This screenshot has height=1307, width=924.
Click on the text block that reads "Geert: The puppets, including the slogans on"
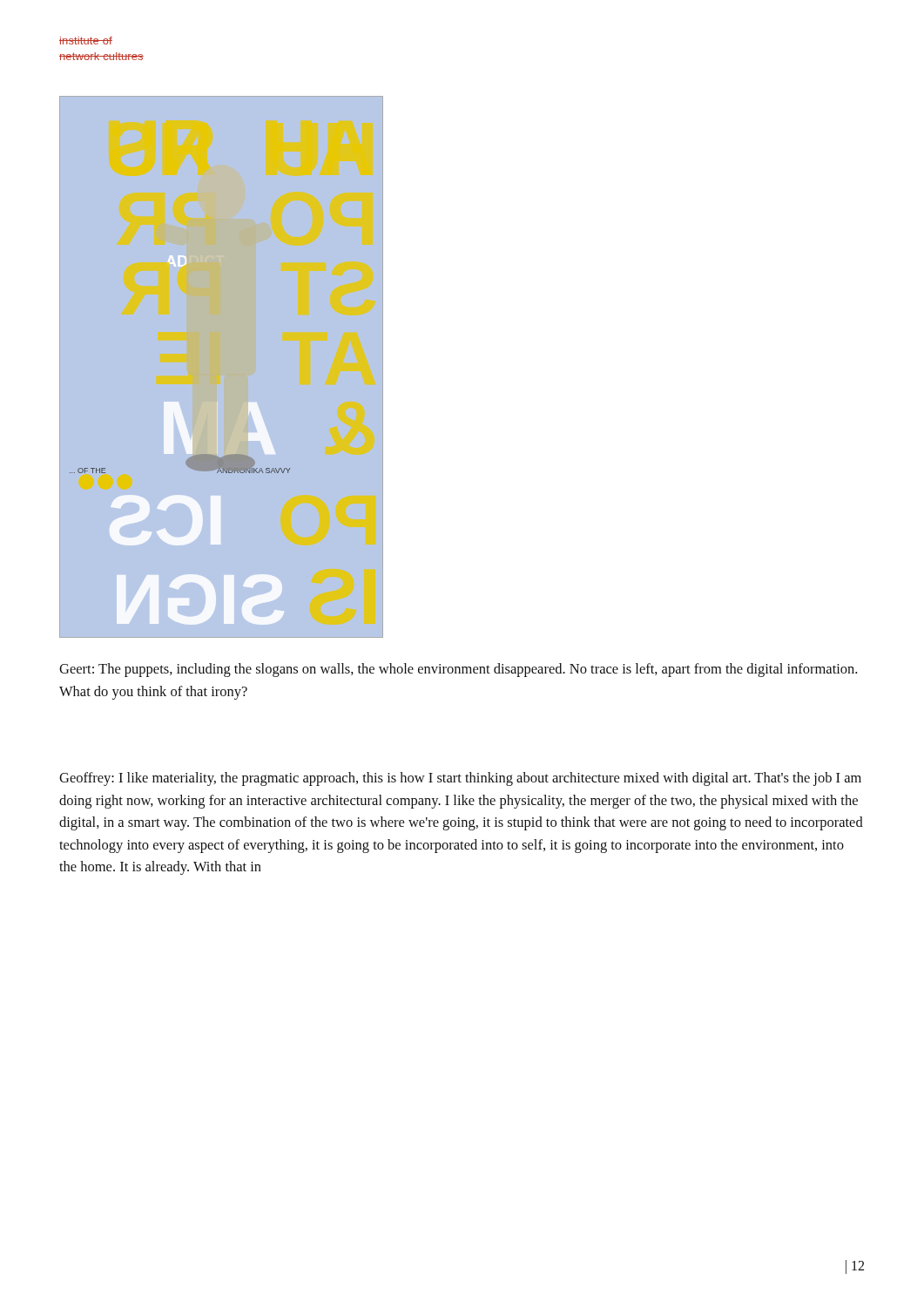tap(459, 680)
